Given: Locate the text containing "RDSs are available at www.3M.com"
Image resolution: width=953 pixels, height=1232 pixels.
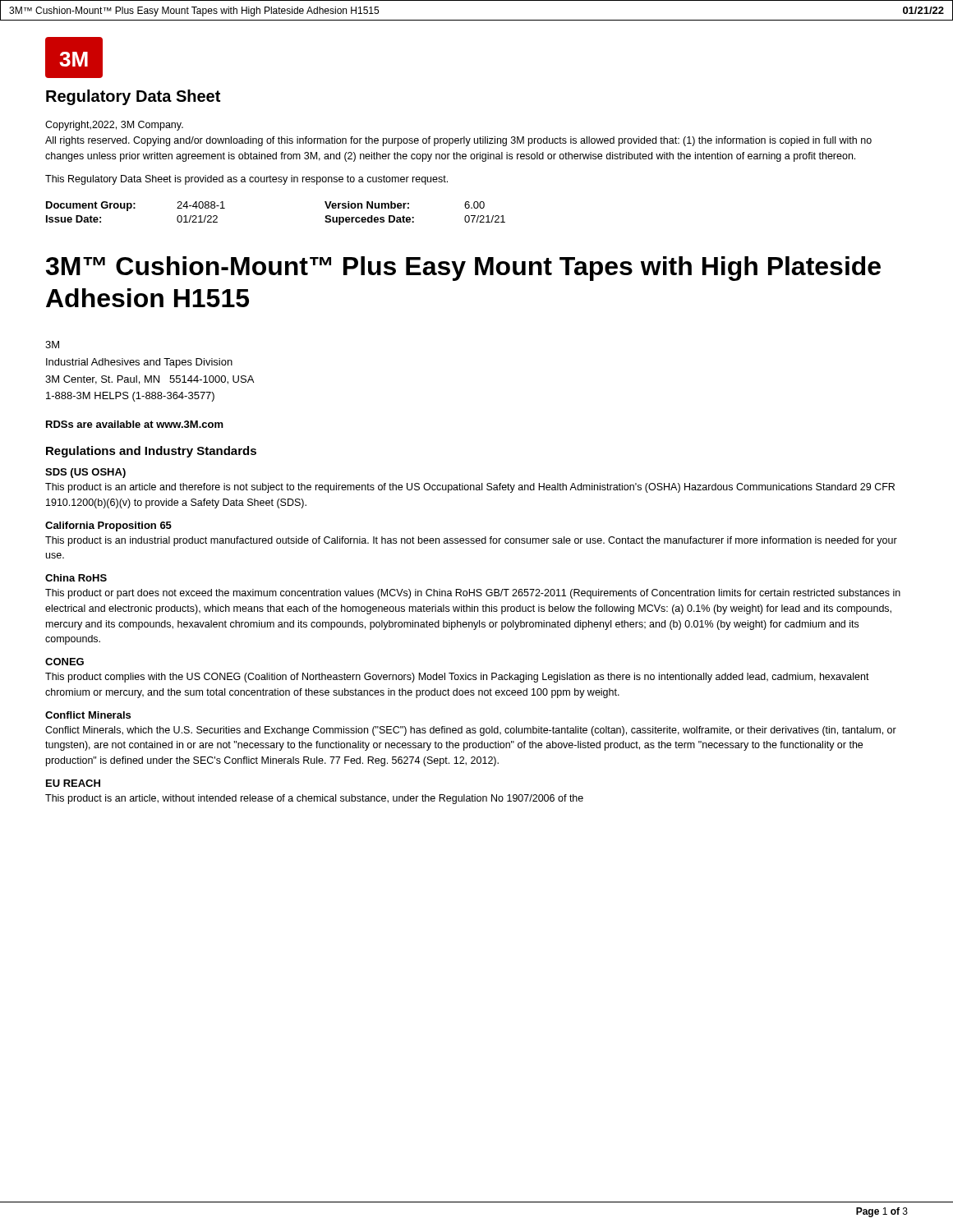Looking at the screenshot, I should tap(134, 424).
